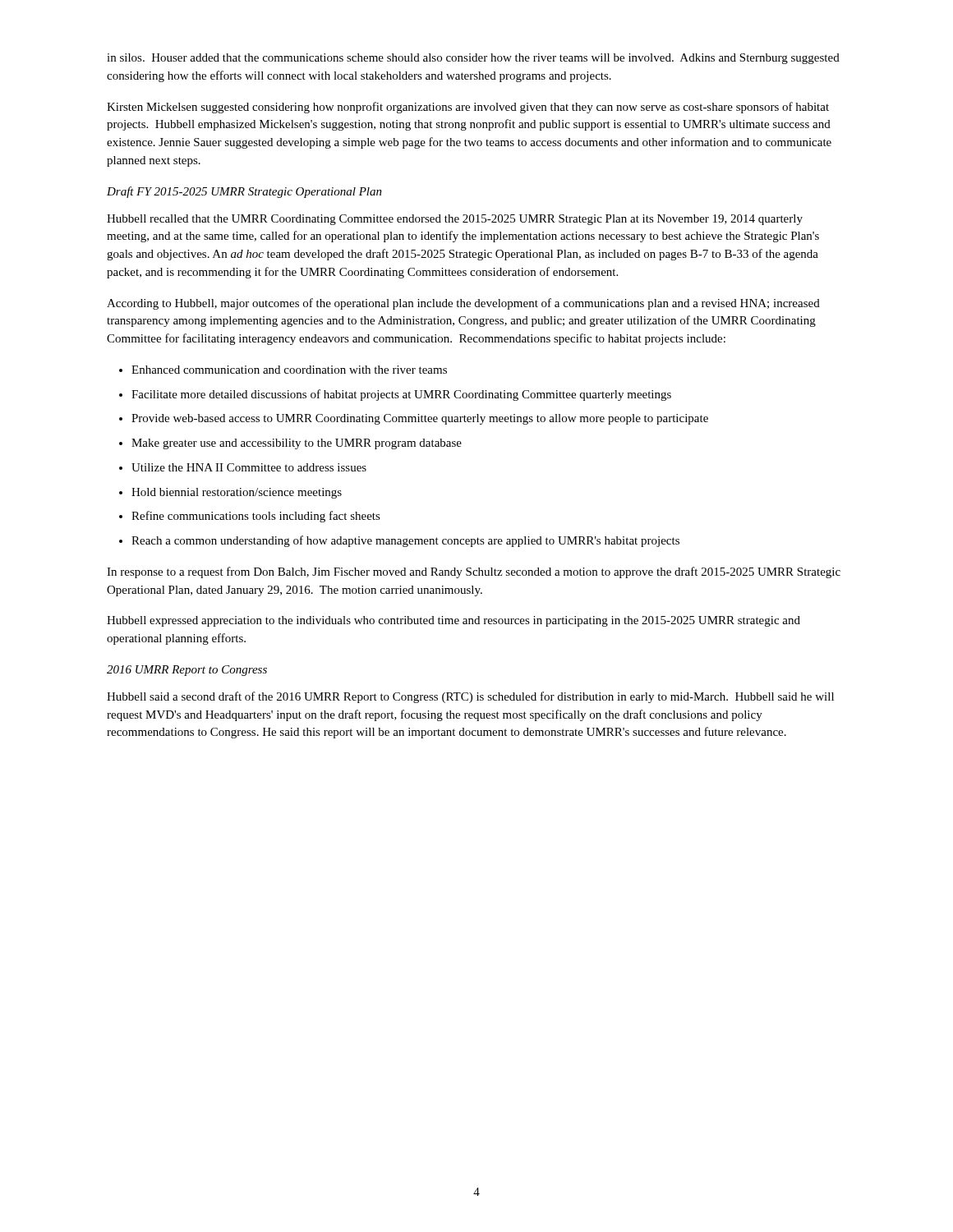
Task: Point to the block beginning "Reach a common understanding of how adaptive management"
Action: click(406, 540)
